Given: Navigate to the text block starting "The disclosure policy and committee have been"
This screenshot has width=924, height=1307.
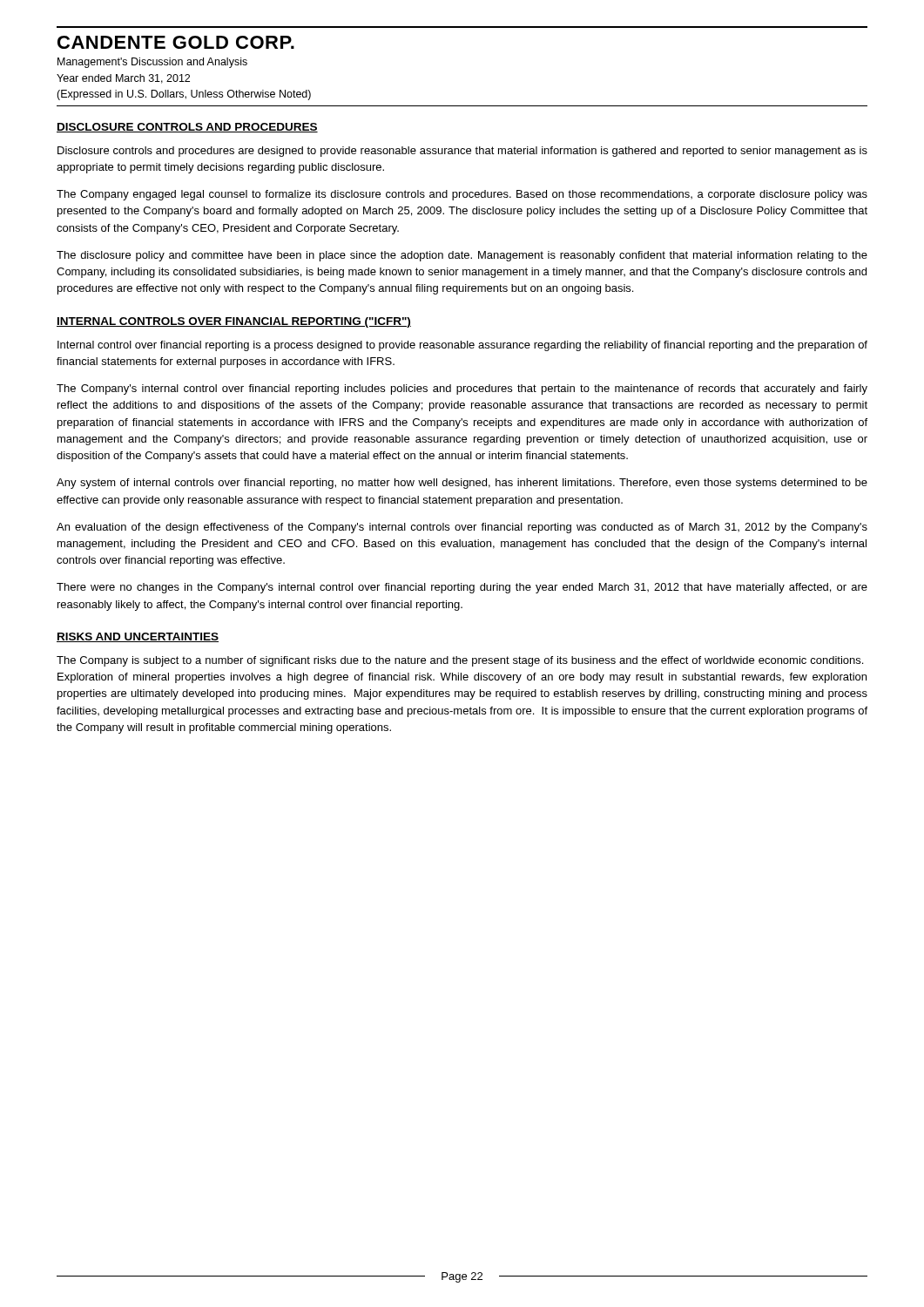Looking at the screenshot, I should coord(462,272).
